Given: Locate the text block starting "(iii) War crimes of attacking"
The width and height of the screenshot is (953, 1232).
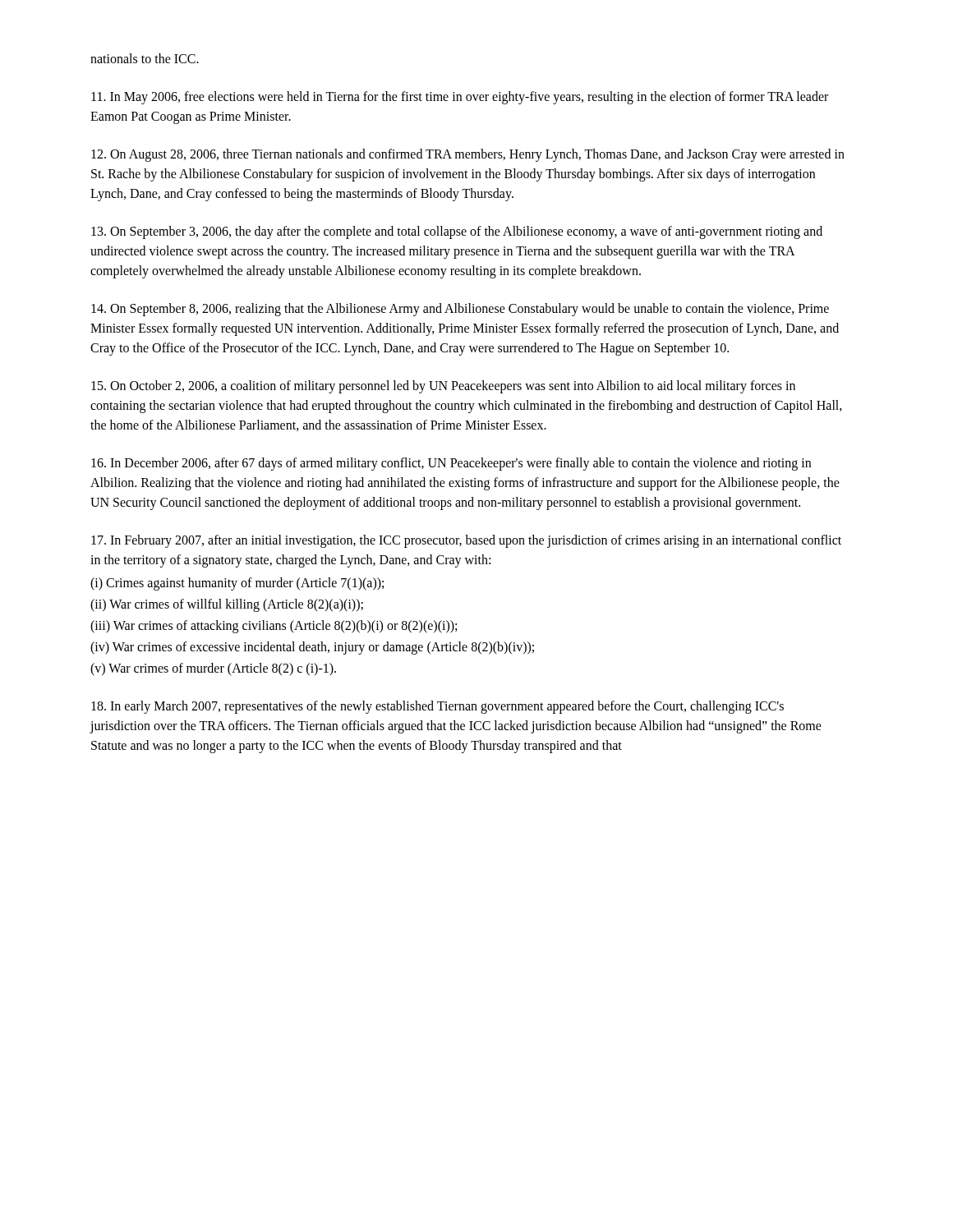Looking at the screenshot, I should [x=274, y=625].
